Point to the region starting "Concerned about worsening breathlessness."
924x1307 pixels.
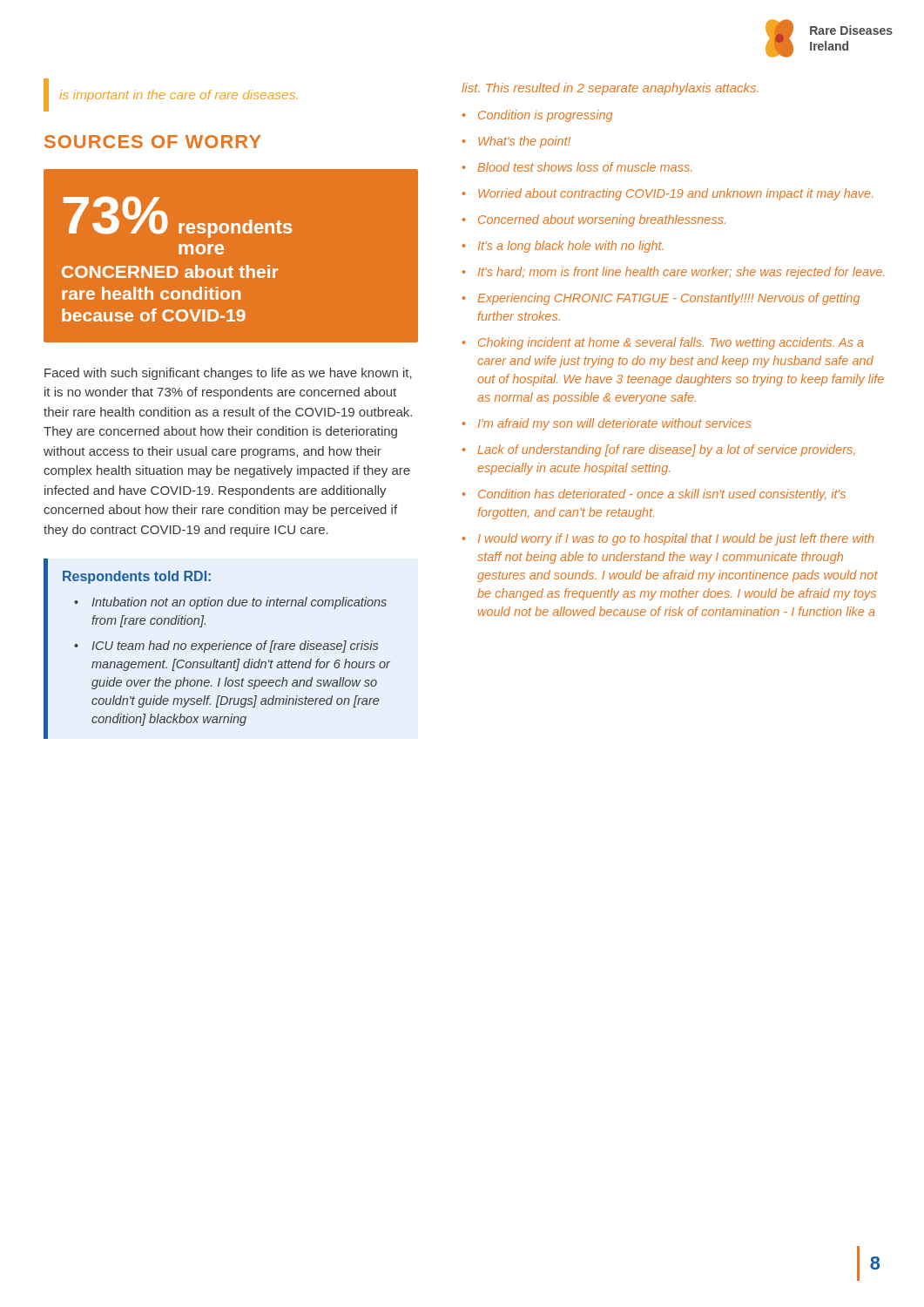coord(602,219)
